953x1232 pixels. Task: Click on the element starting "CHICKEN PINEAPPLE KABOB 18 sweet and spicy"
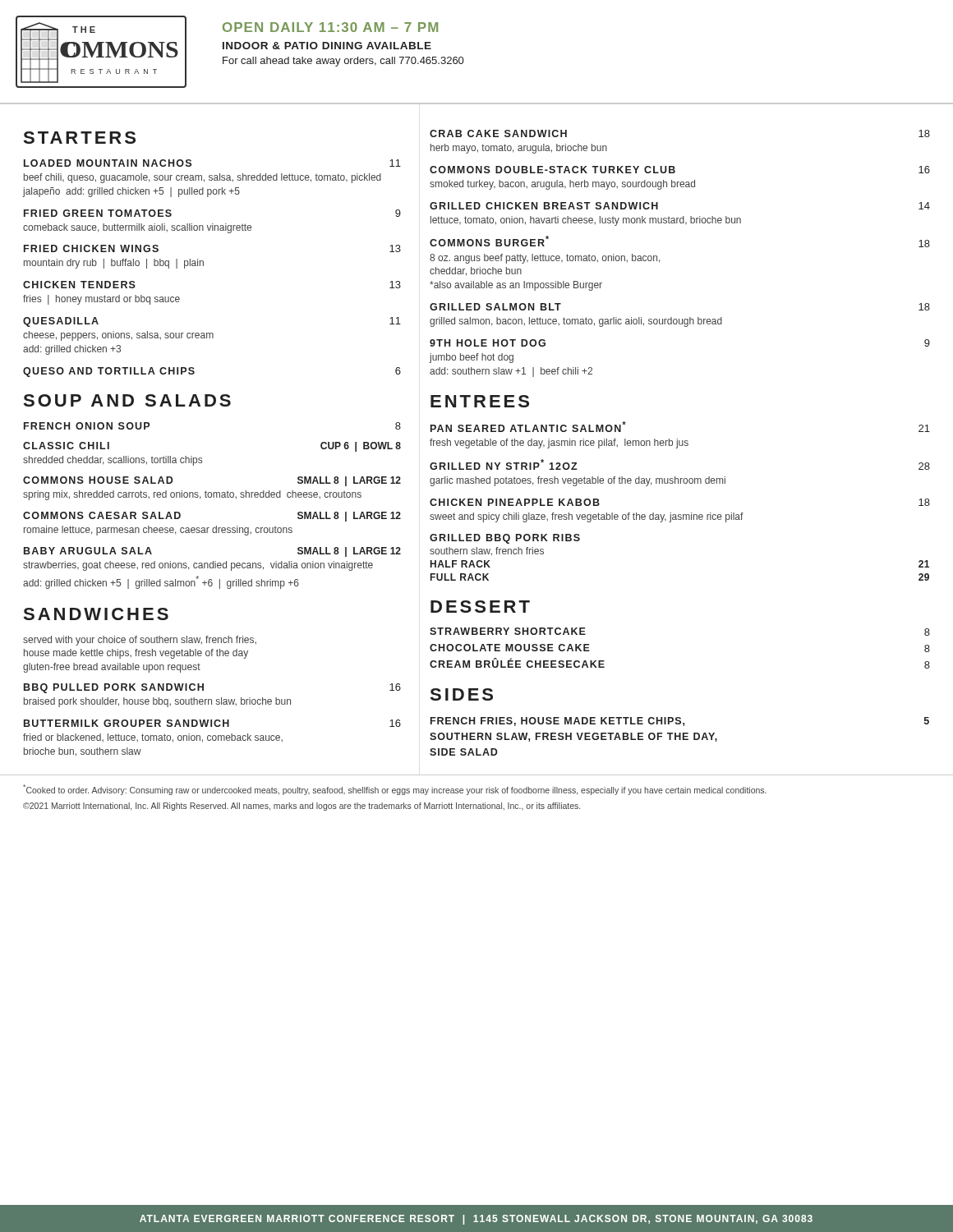pyautogui.click(x=680, y=510)
